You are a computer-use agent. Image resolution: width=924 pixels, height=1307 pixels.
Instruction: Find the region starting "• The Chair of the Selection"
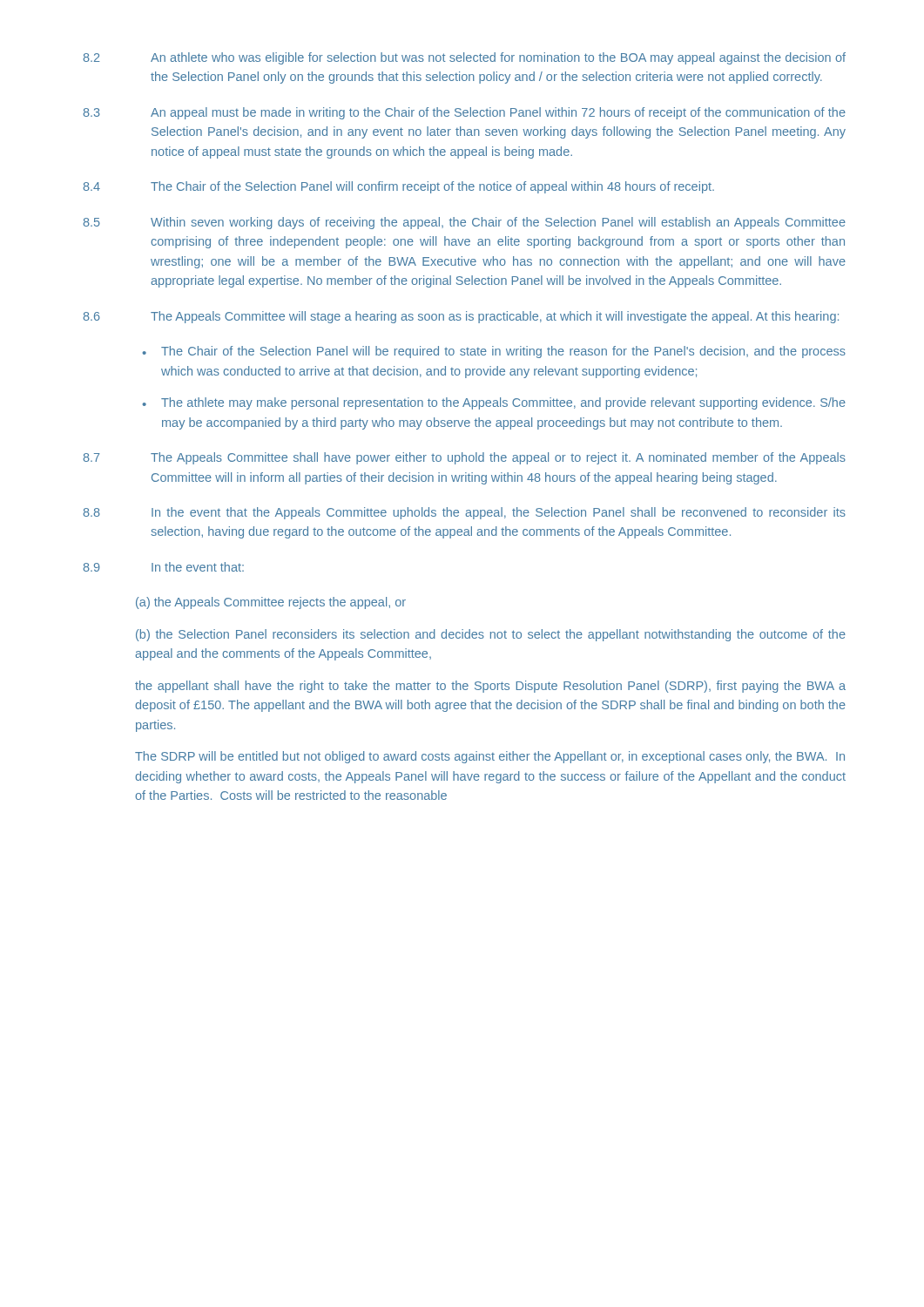pos(494,361)
